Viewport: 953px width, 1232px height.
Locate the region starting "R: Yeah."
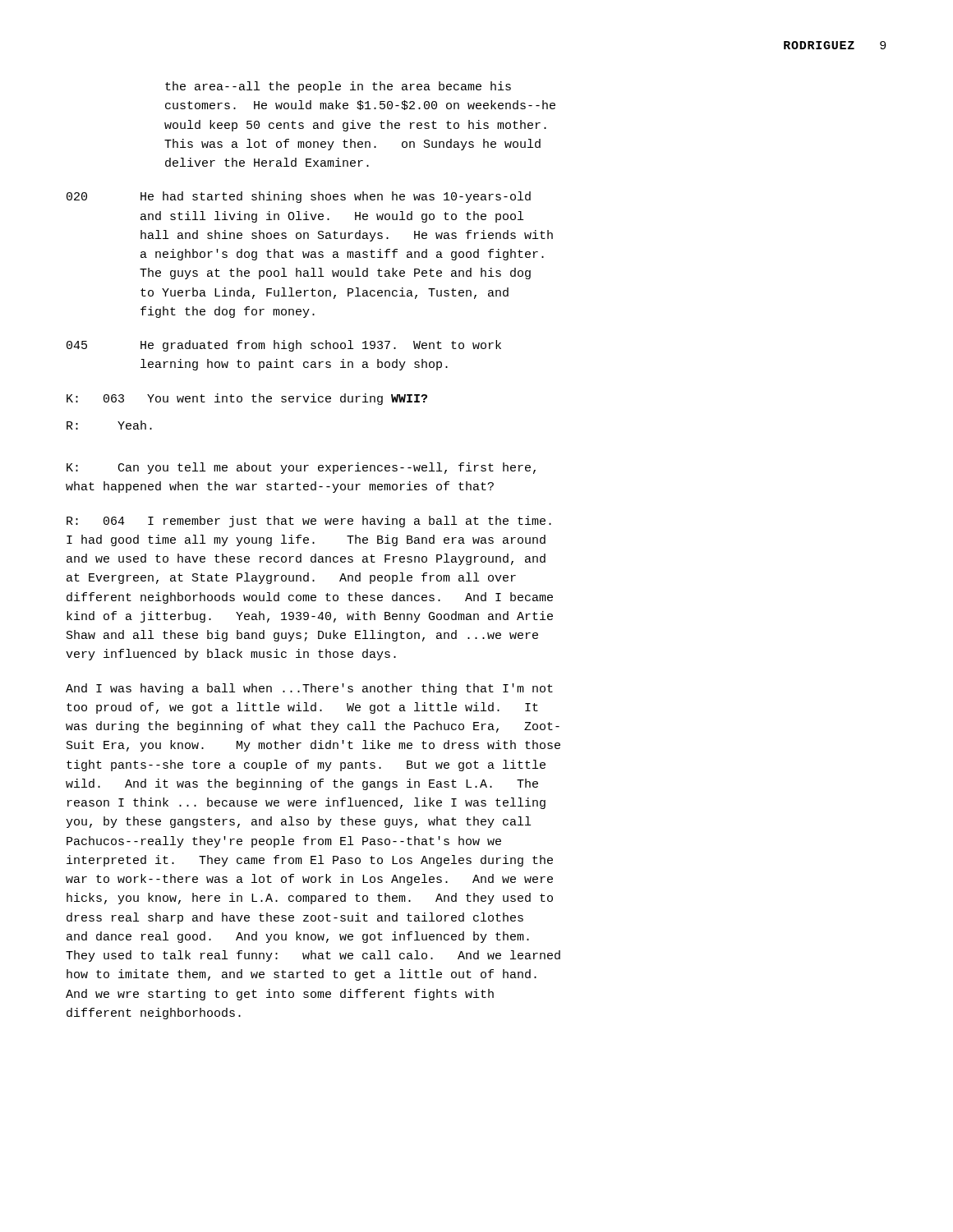(110, 426)
